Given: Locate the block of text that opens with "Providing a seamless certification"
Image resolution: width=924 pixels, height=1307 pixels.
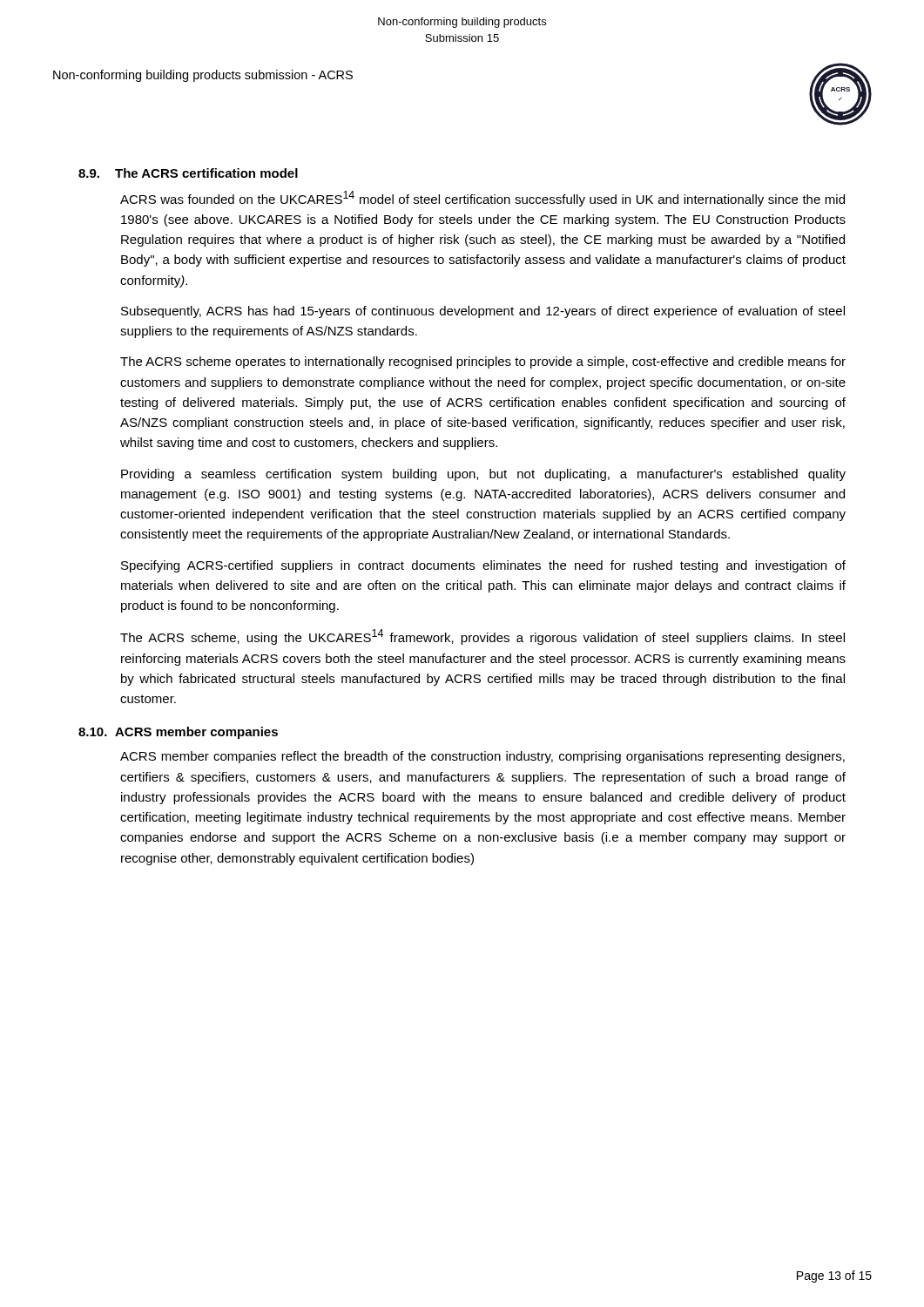Looking at the screenshot, I should [483, 504].
